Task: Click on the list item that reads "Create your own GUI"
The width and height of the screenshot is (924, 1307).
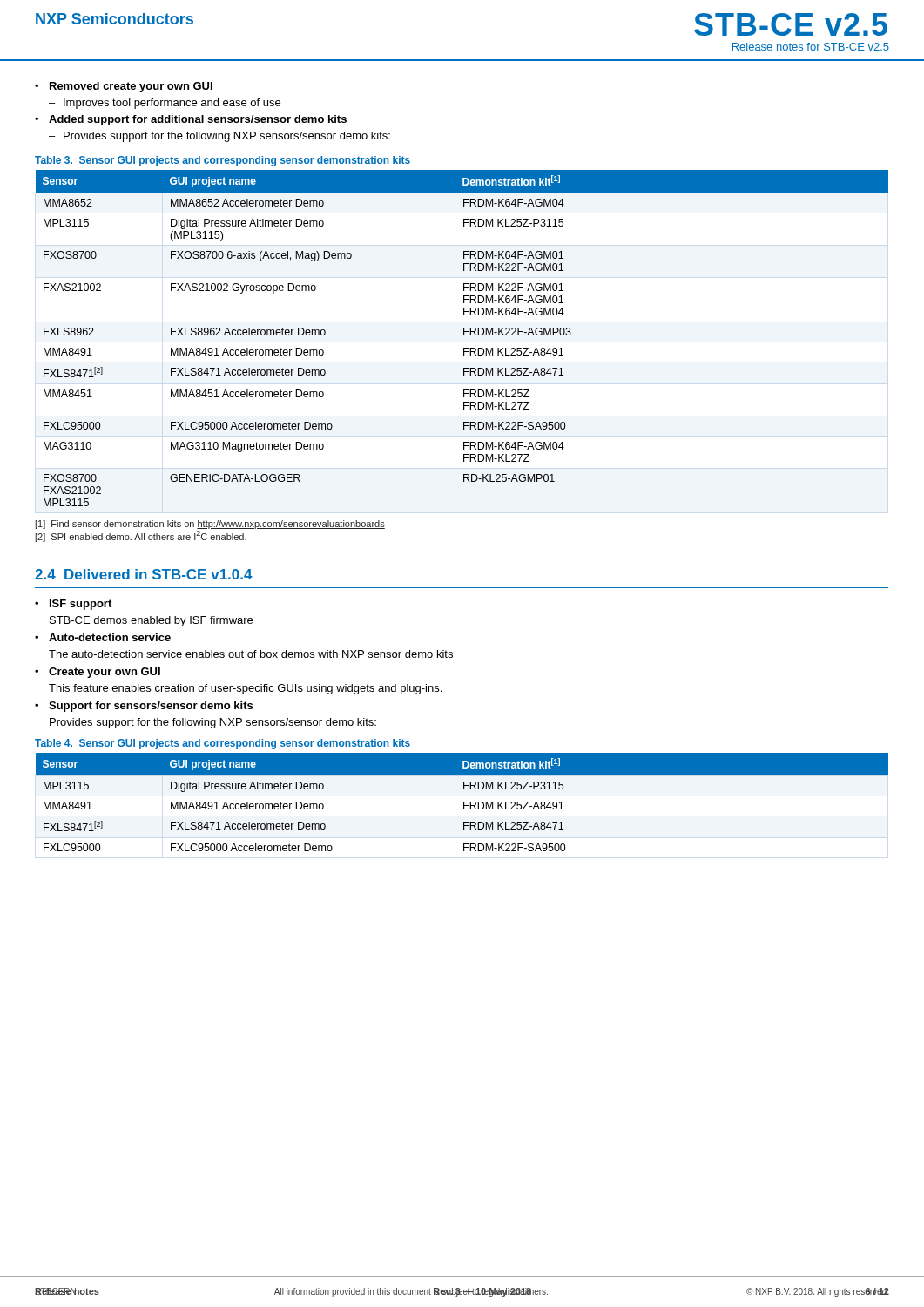Action: (x=105, y=671)
